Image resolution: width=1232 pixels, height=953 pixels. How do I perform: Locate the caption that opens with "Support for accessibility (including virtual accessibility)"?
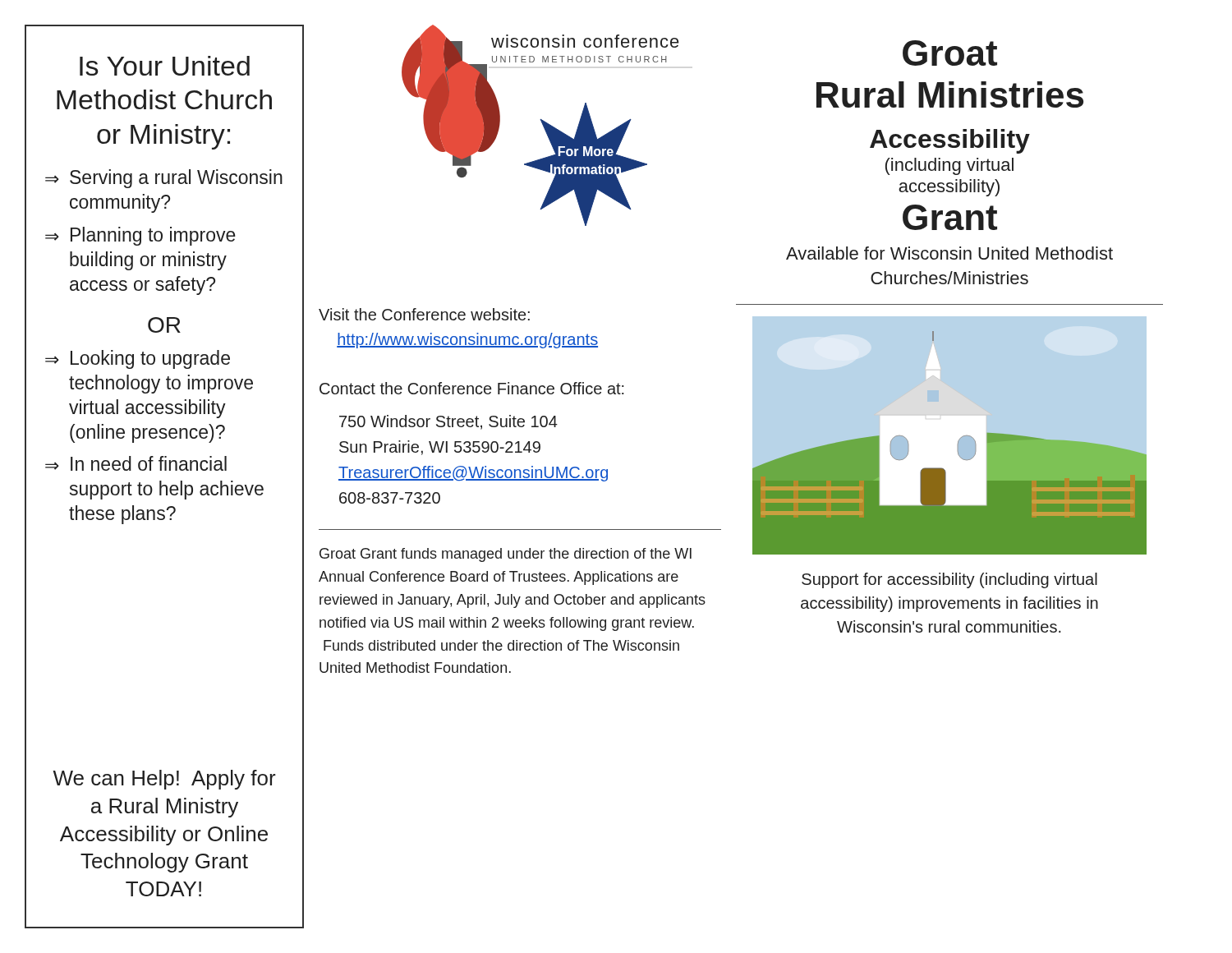[x=949, y=603]
